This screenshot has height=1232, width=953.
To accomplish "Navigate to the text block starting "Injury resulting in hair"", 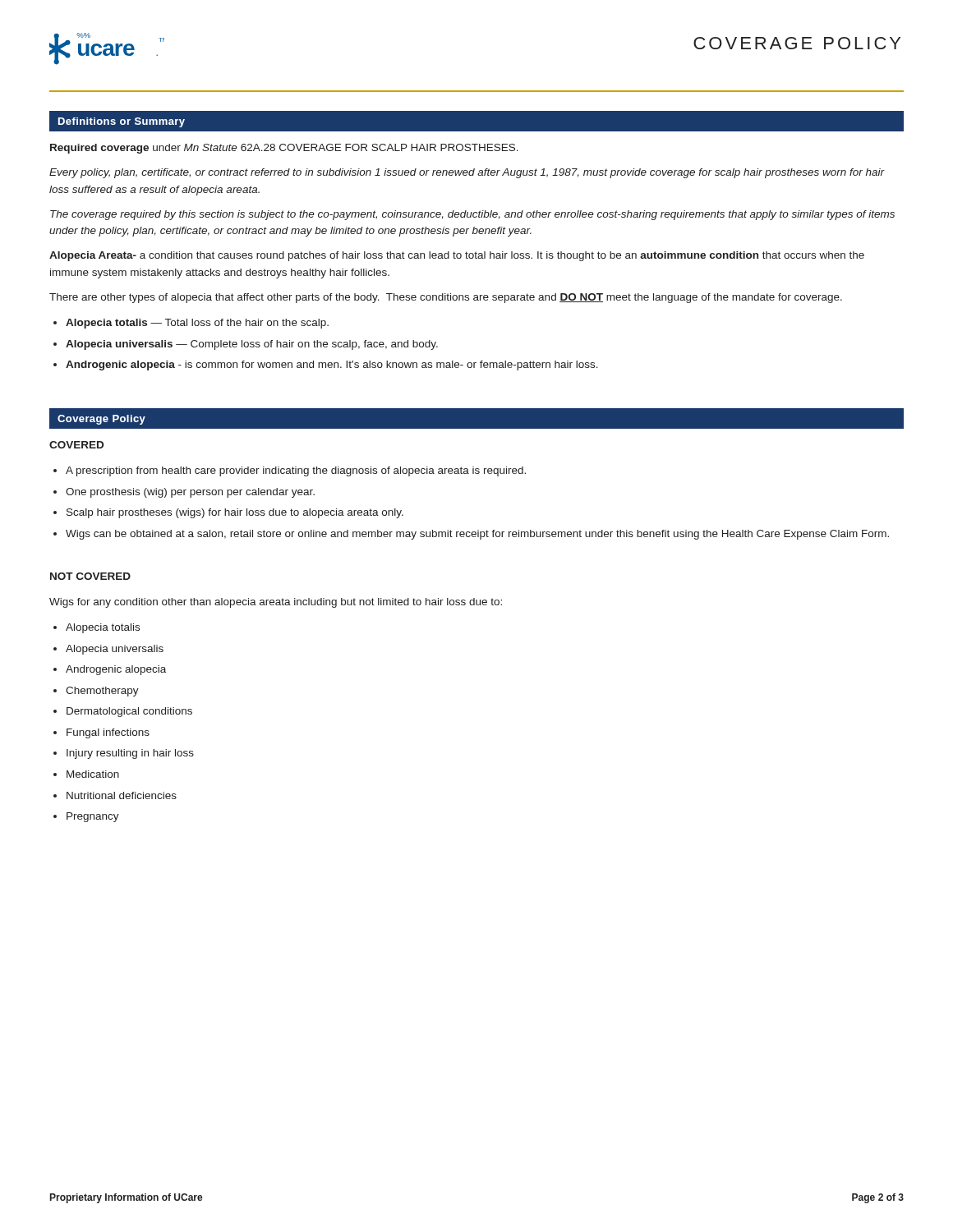I will (130, 753).
